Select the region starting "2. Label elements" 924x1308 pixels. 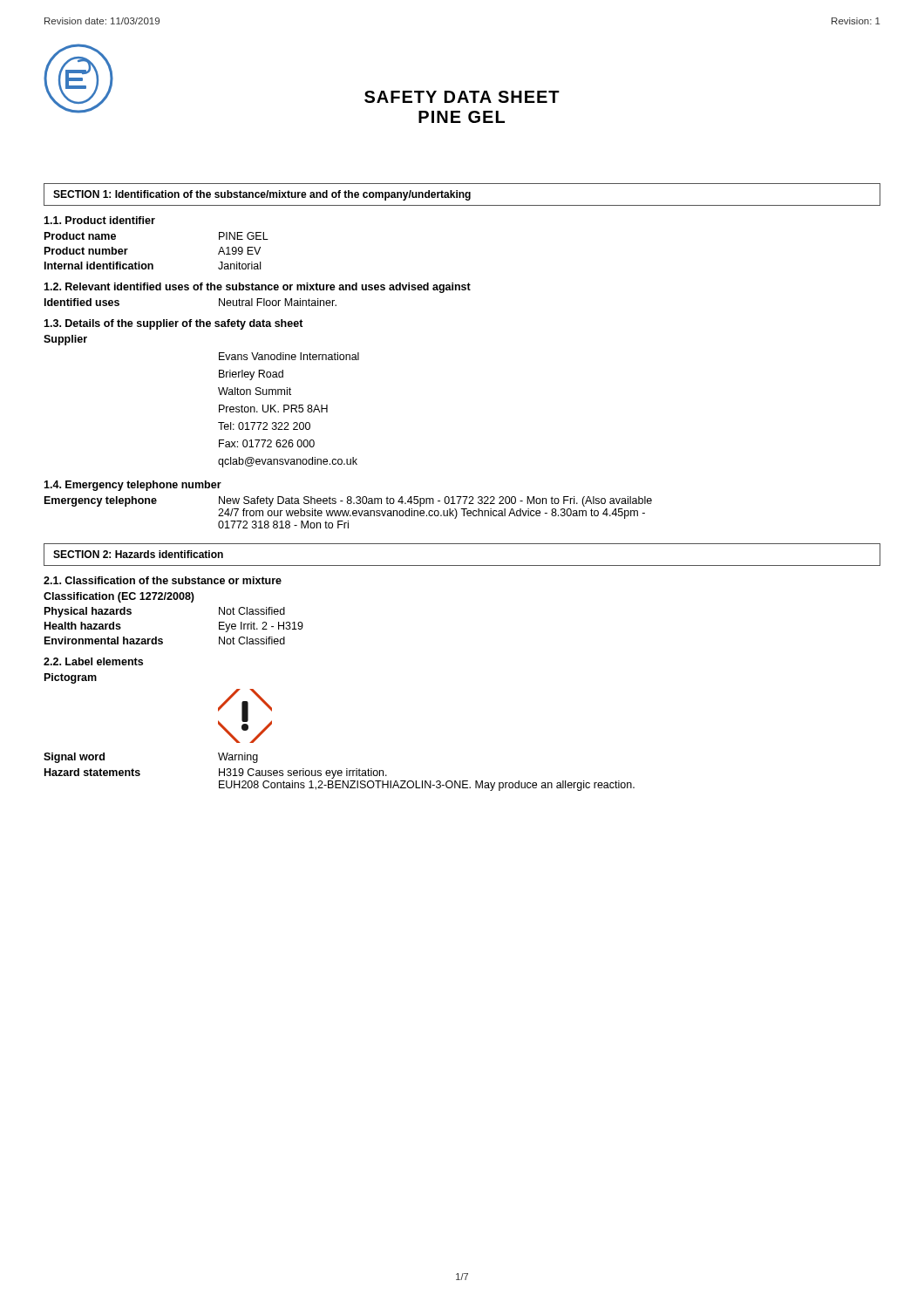[x=94, y=662]
